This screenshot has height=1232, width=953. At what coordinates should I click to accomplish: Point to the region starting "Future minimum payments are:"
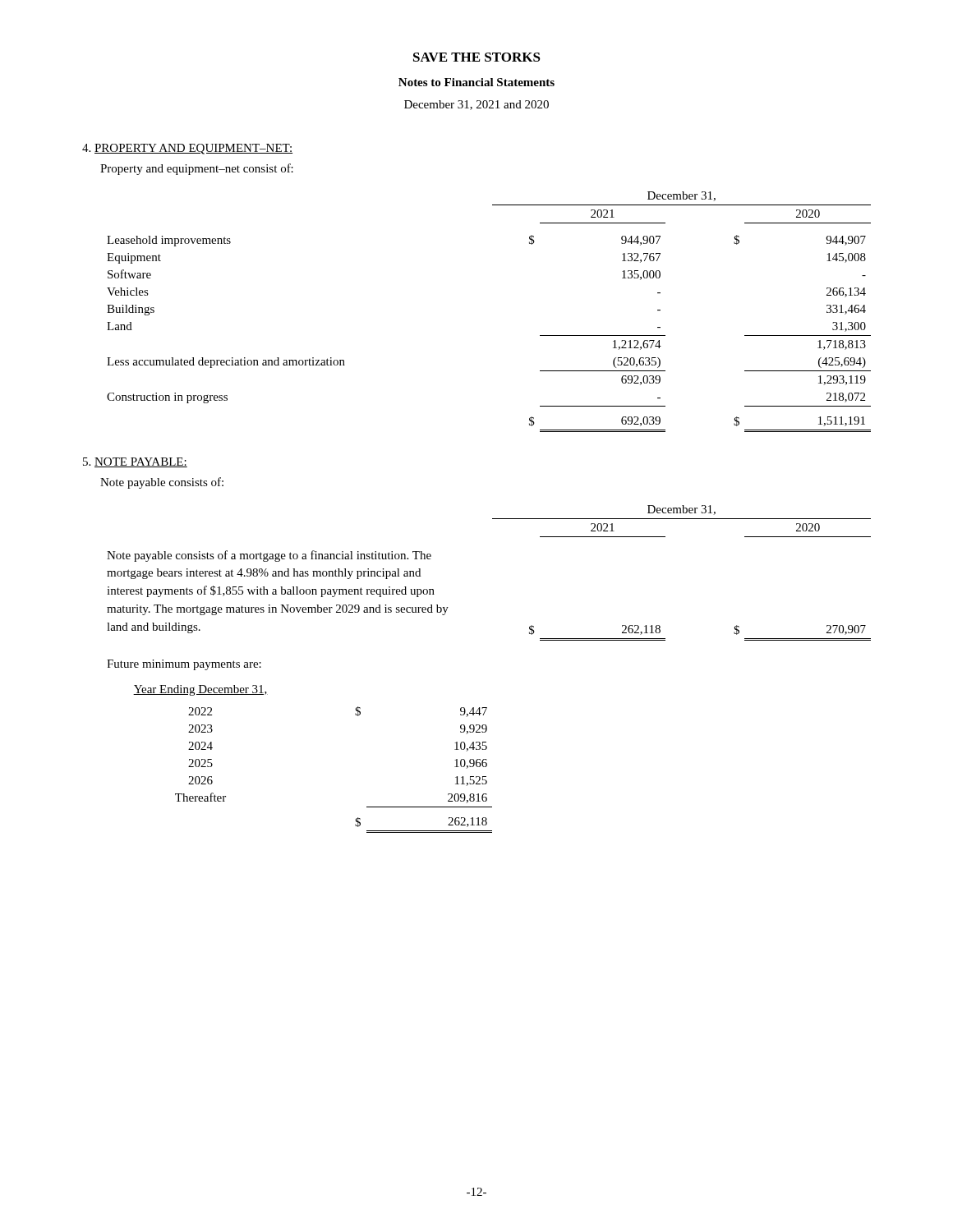(x=184, y=663)
